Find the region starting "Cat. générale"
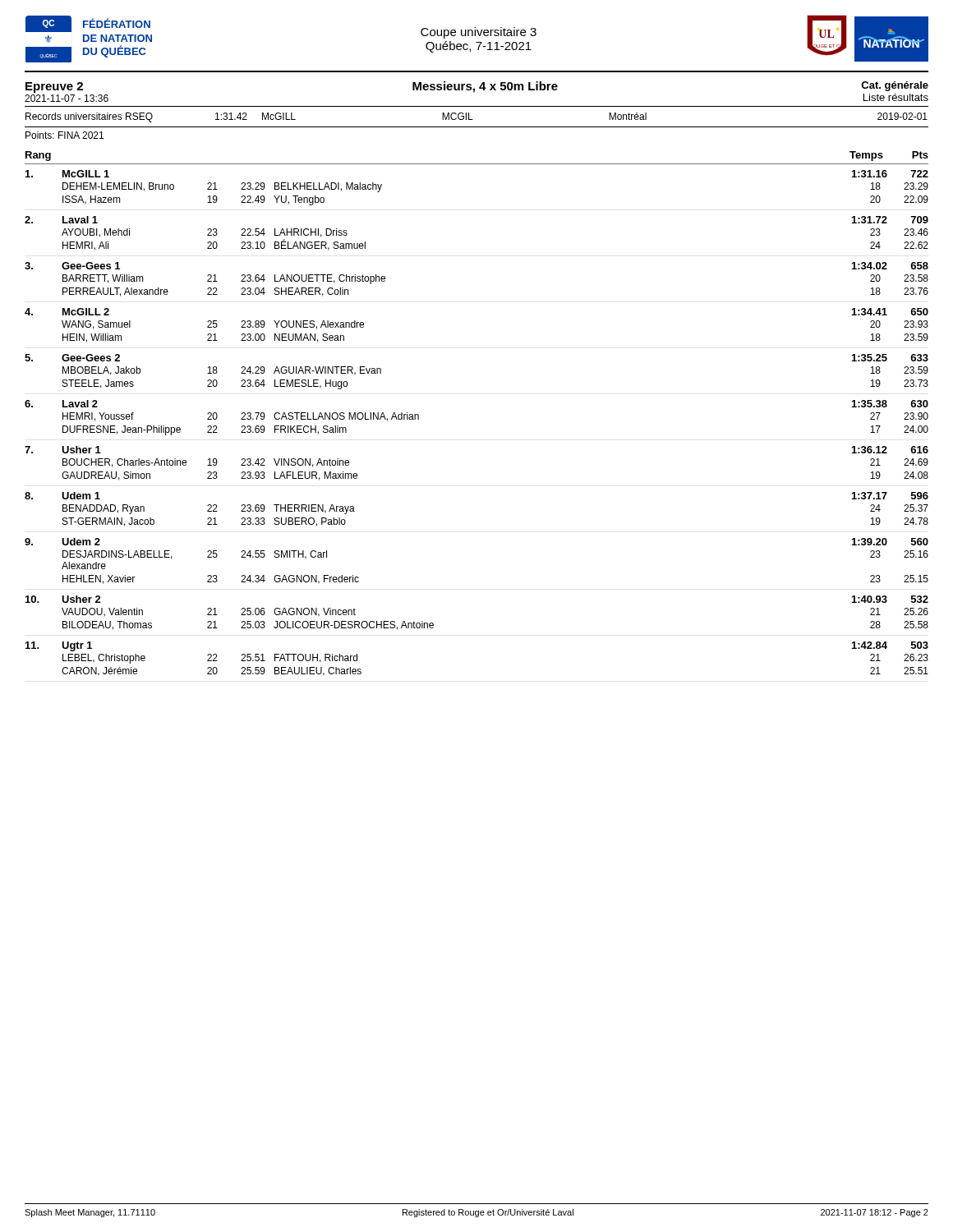 pyautogui.click(x=895, y=85)
